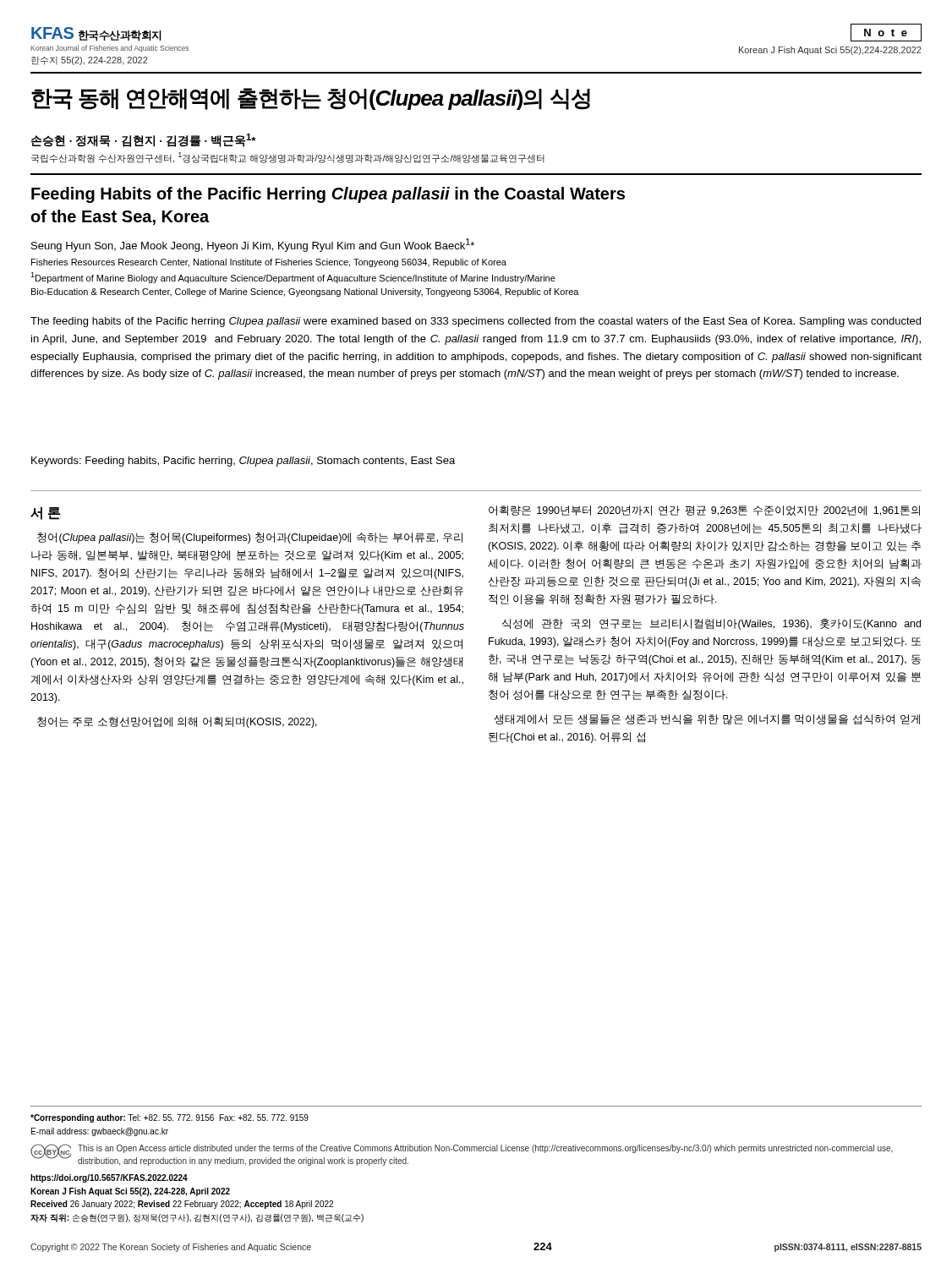Viewport: 952px width, 1268px height.
Task: Click on the footnote containing "Corresponding author: Tel: +82. 55."
Action: pyautogui.click(x=170, y=1118)
